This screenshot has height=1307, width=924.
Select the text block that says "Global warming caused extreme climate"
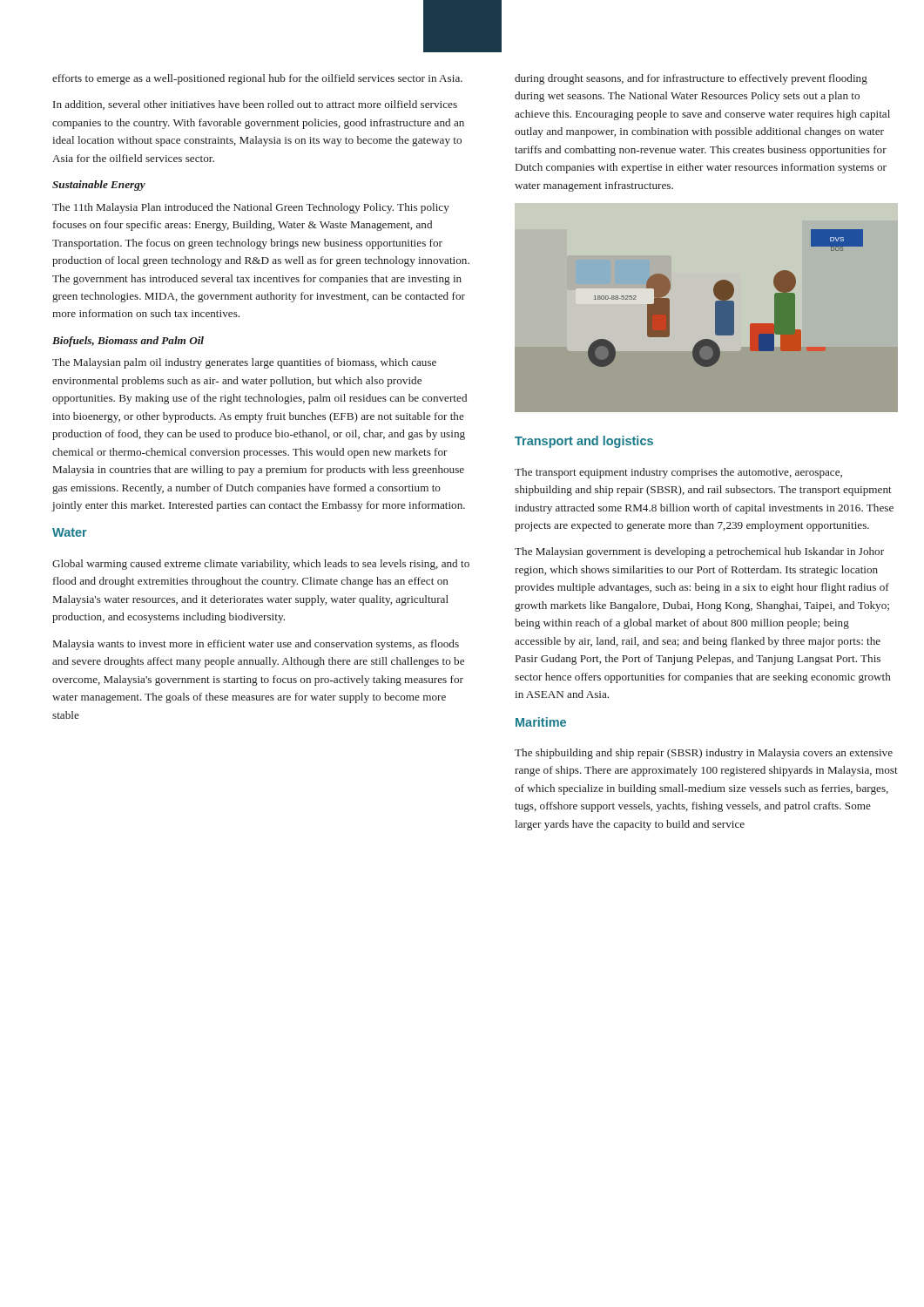click(262, 591)
